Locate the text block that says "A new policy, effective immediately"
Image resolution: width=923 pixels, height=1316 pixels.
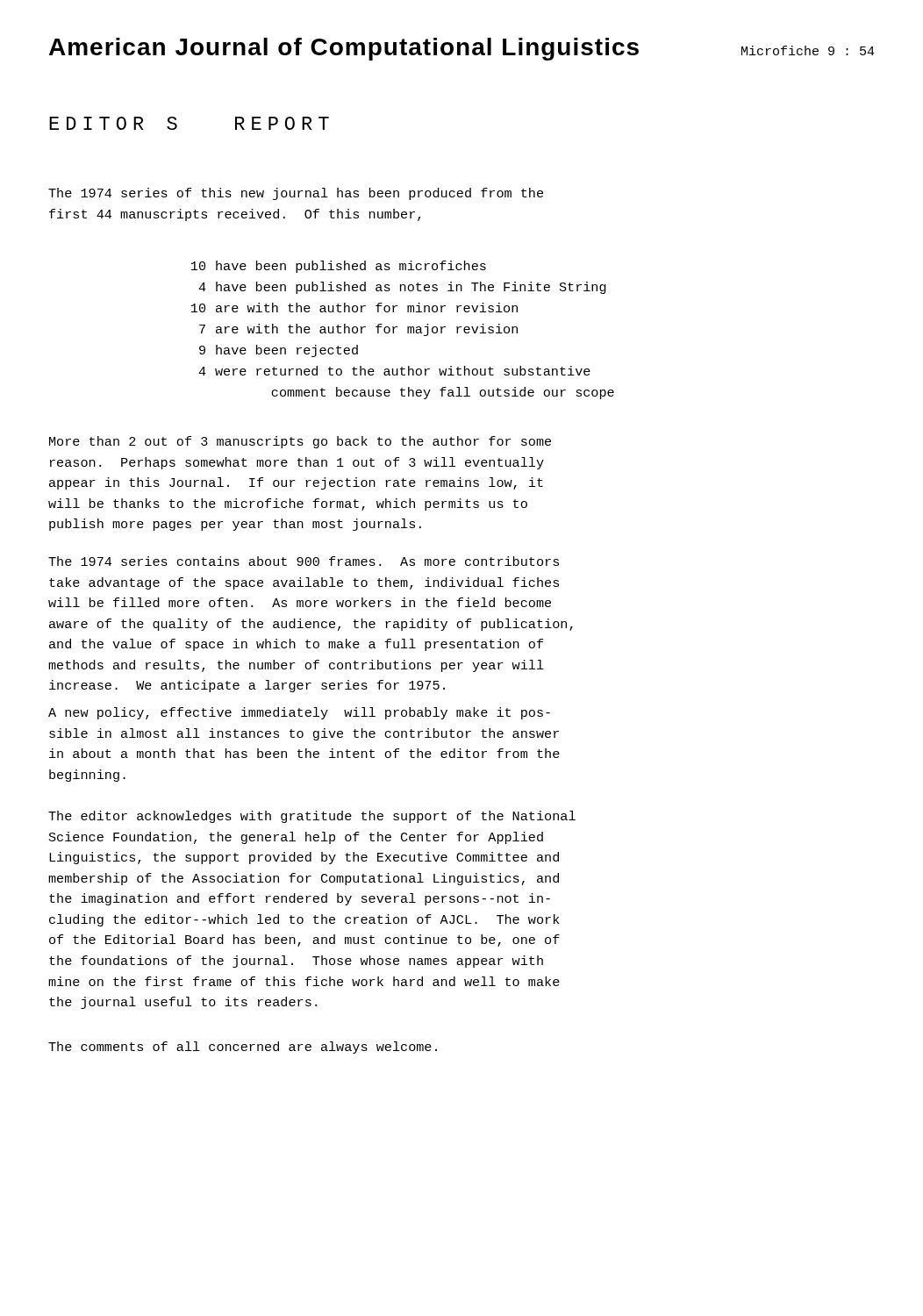pos(304,744)
